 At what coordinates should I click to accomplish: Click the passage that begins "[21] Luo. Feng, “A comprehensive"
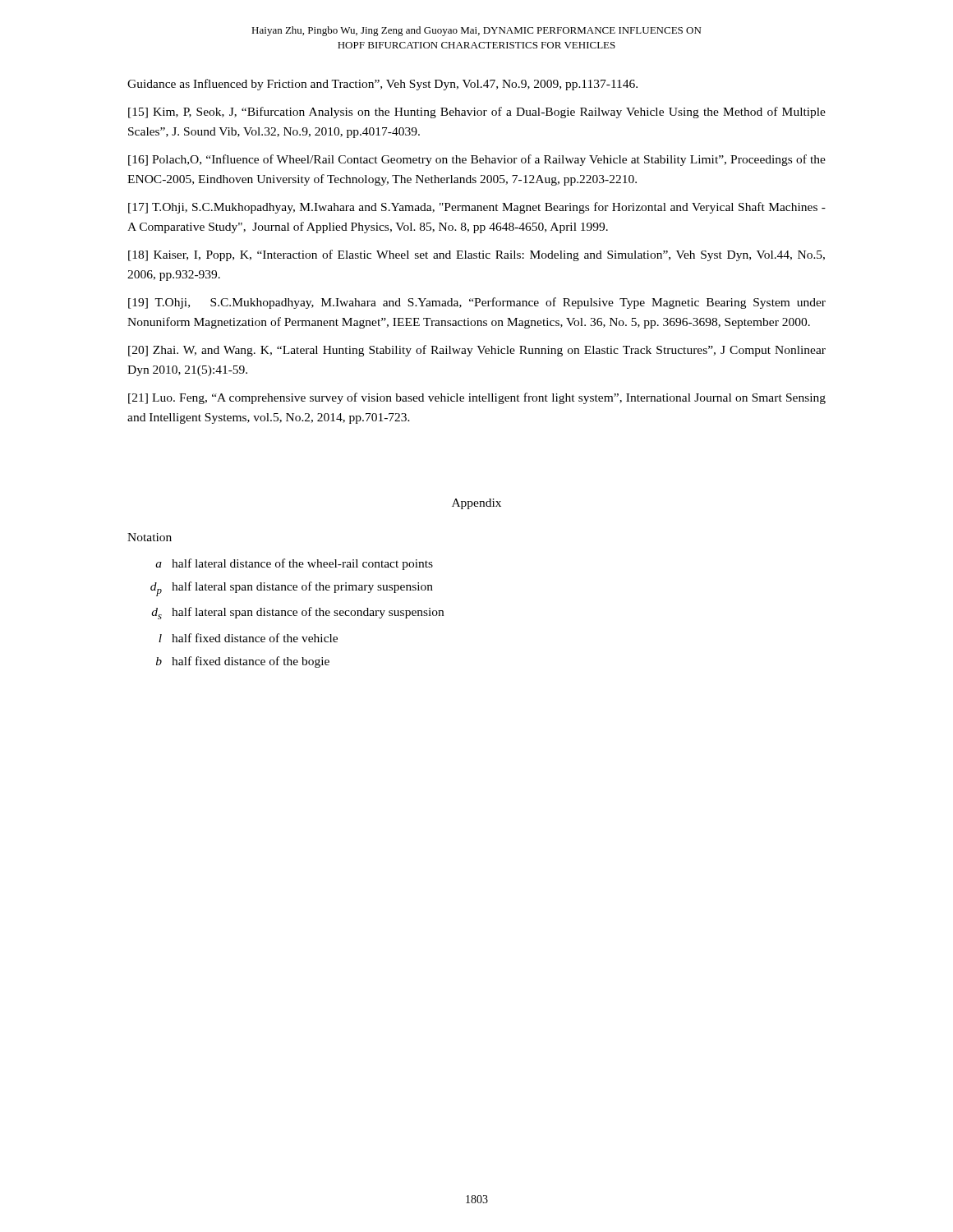click(476, 407)
